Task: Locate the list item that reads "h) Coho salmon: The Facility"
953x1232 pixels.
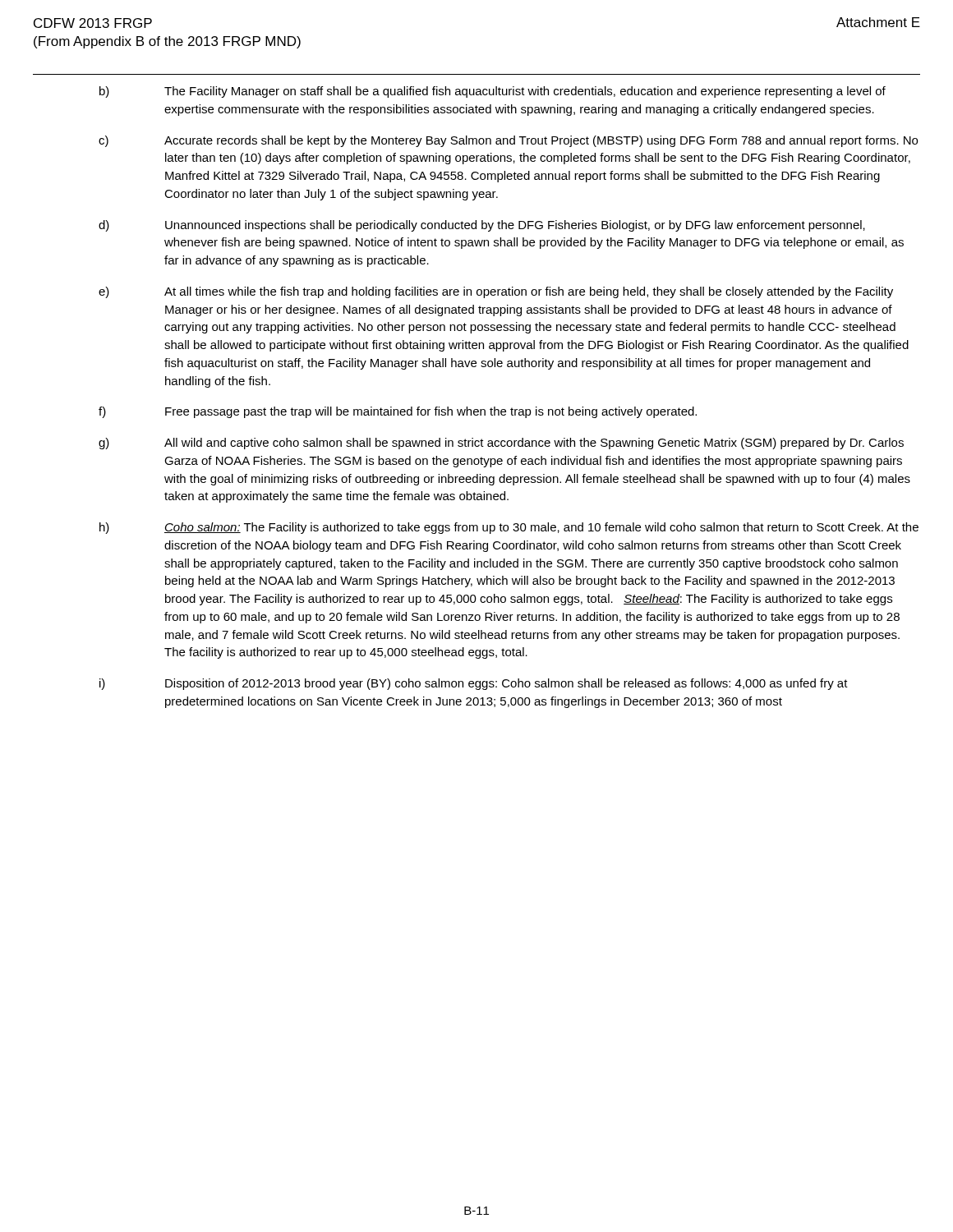Action: click(x=476, y=590)
